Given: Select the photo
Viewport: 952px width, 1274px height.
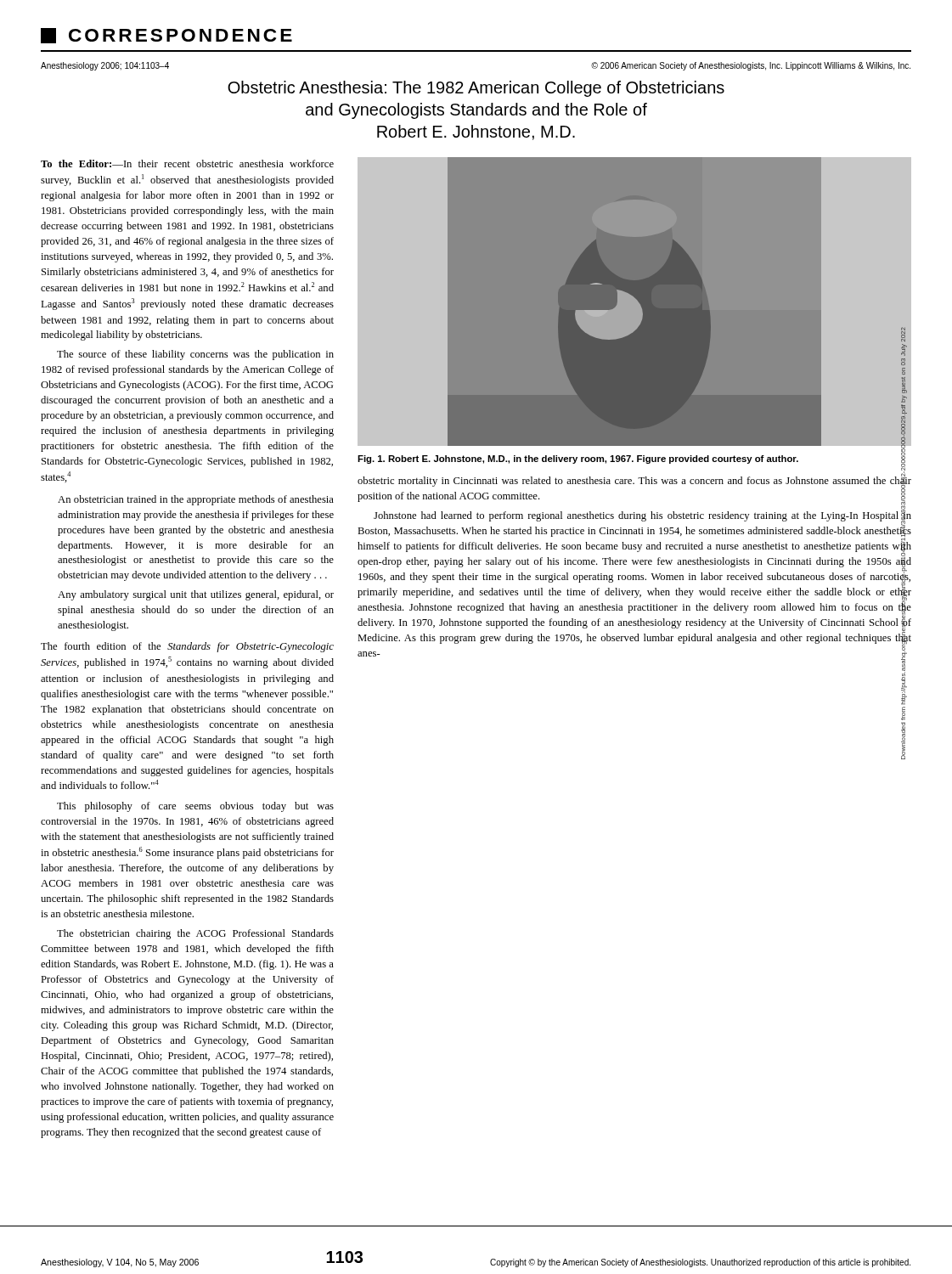Looking at the screenshot, I should (634, 301).
